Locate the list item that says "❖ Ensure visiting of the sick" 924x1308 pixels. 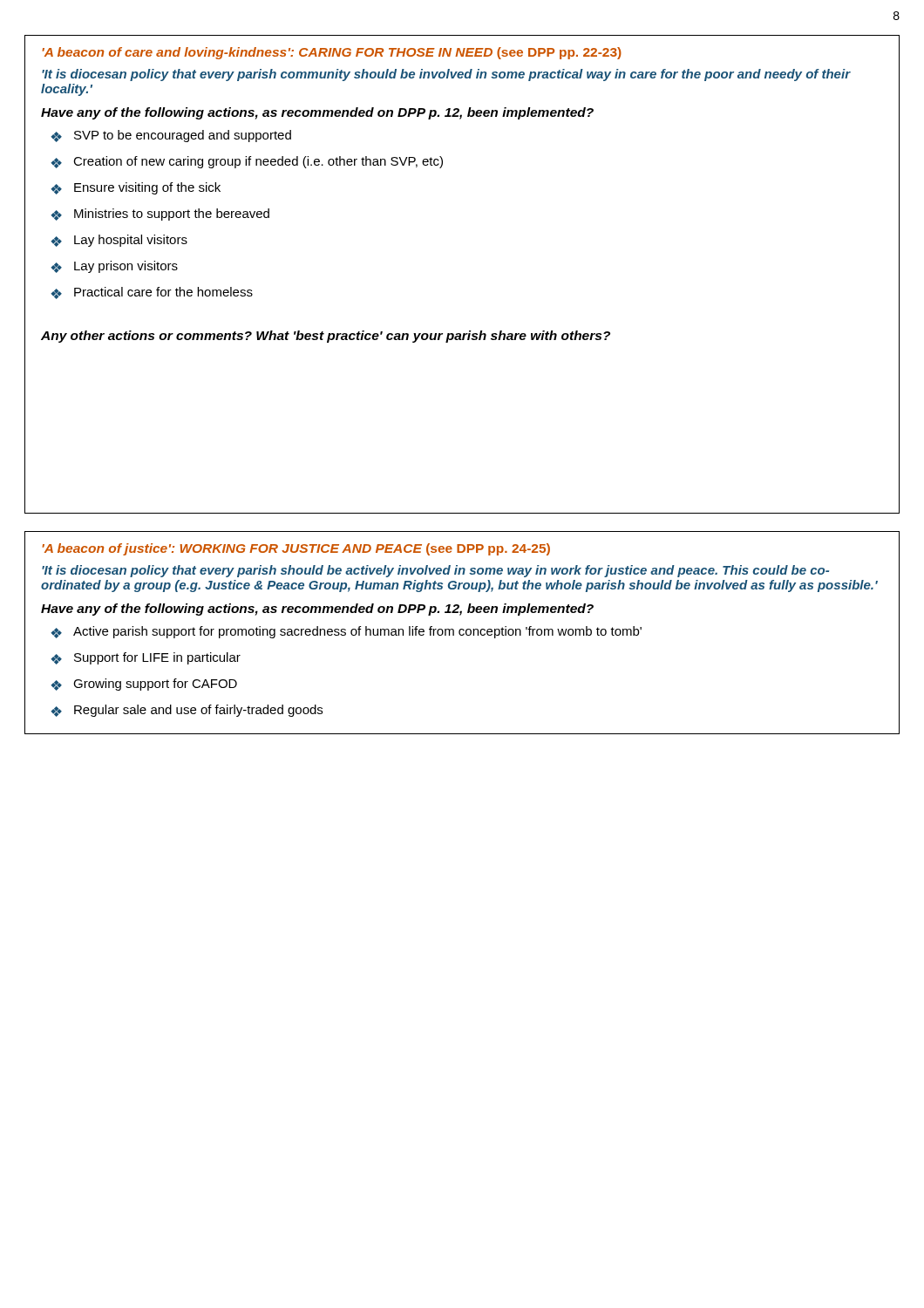(135, 189)
